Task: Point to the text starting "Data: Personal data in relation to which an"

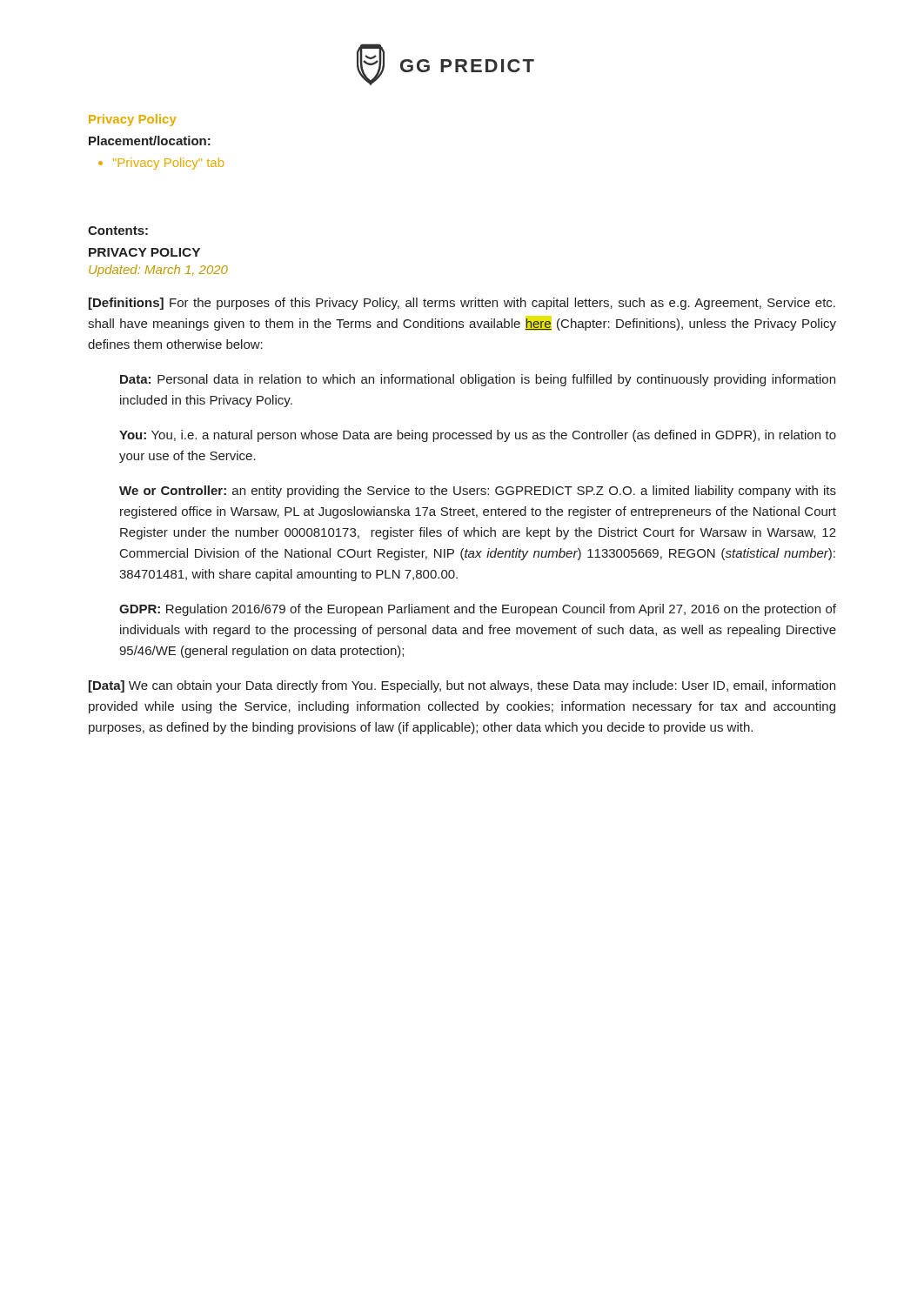Action: 478,389
